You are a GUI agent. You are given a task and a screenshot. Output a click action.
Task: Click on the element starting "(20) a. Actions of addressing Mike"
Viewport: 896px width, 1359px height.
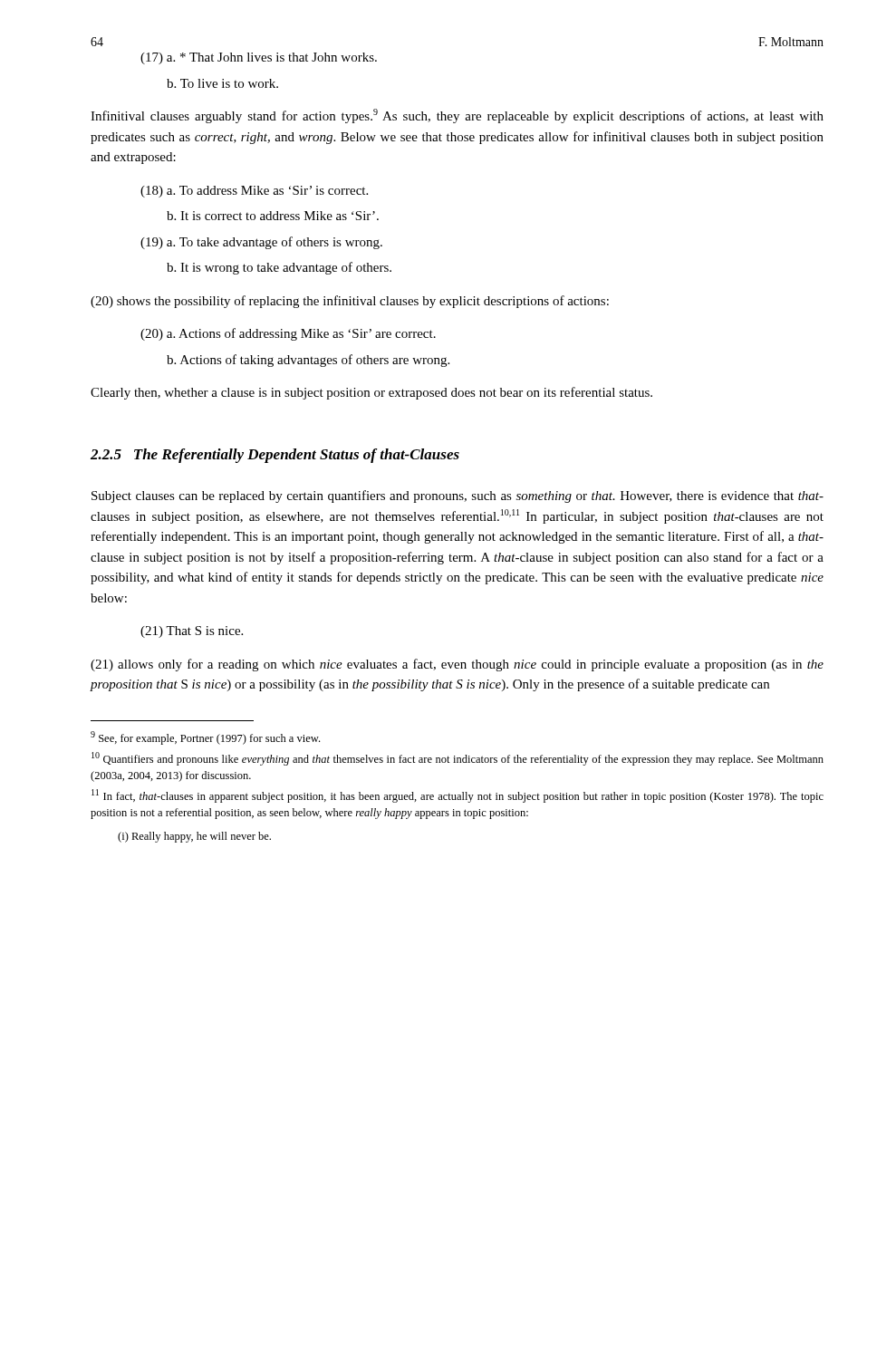click(x=288, y=334)
